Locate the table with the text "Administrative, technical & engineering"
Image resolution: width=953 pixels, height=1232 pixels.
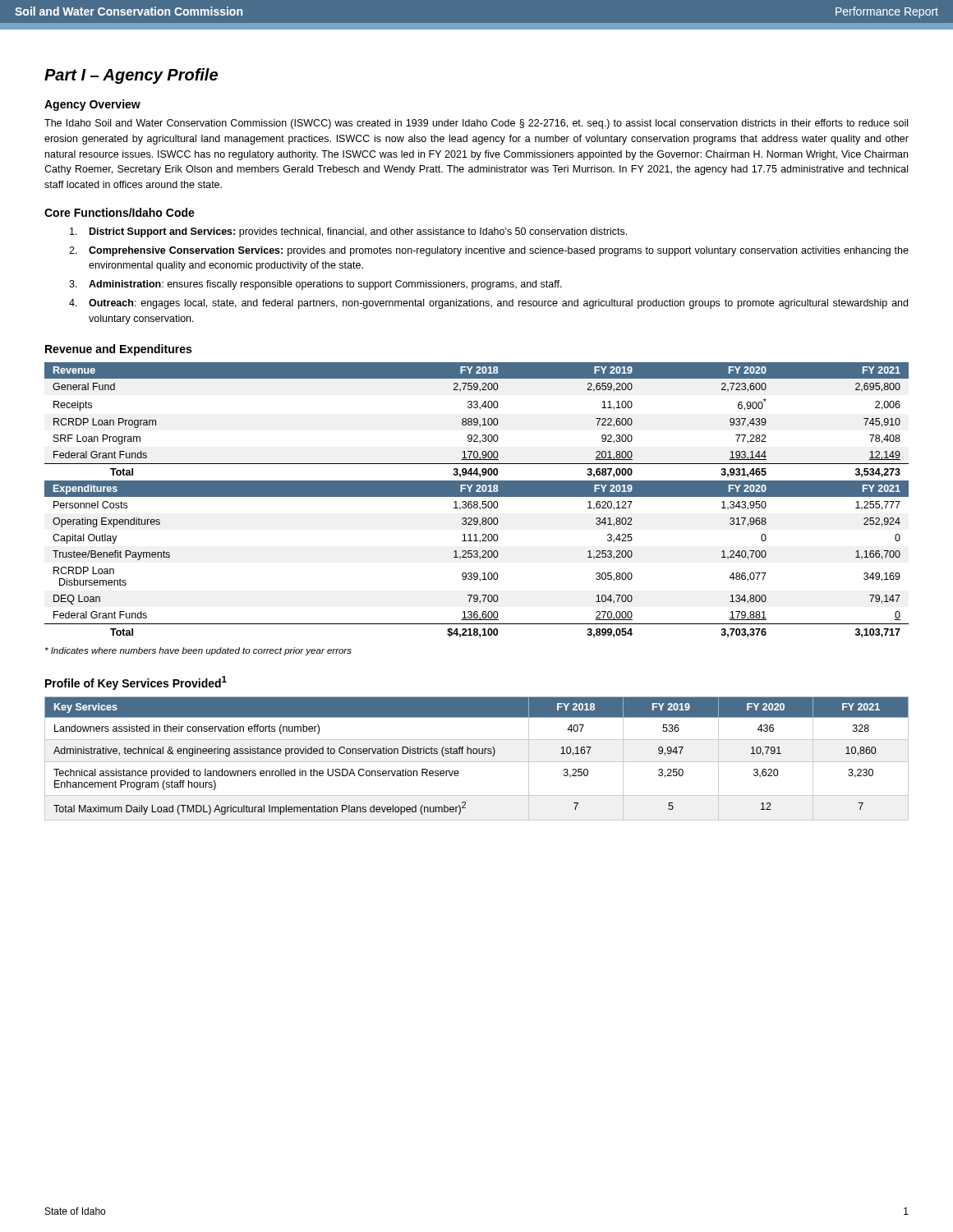[x=476, y=759]
